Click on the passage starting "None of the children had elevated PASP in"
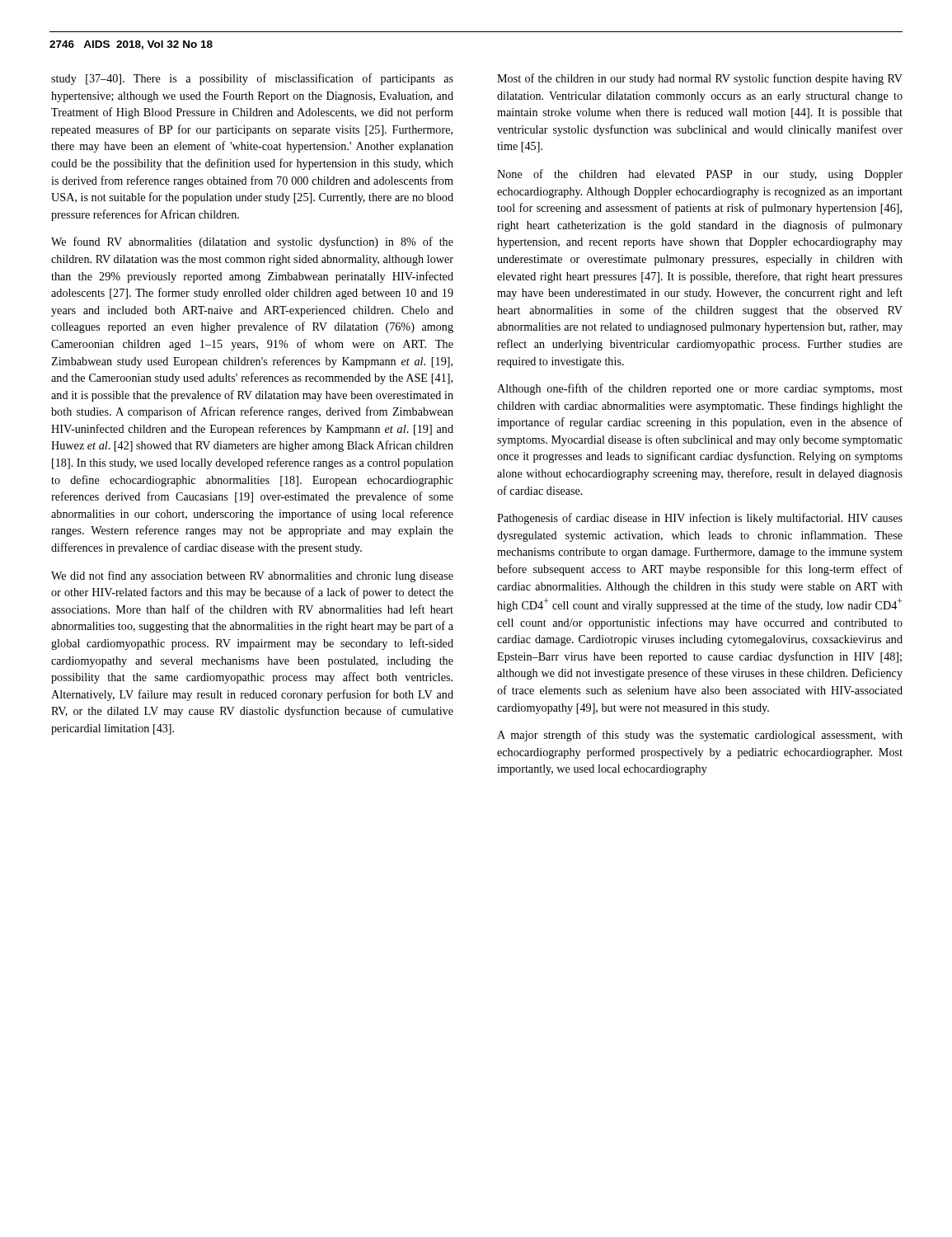Screen dimensions: 1237x952 coord(700,267)
